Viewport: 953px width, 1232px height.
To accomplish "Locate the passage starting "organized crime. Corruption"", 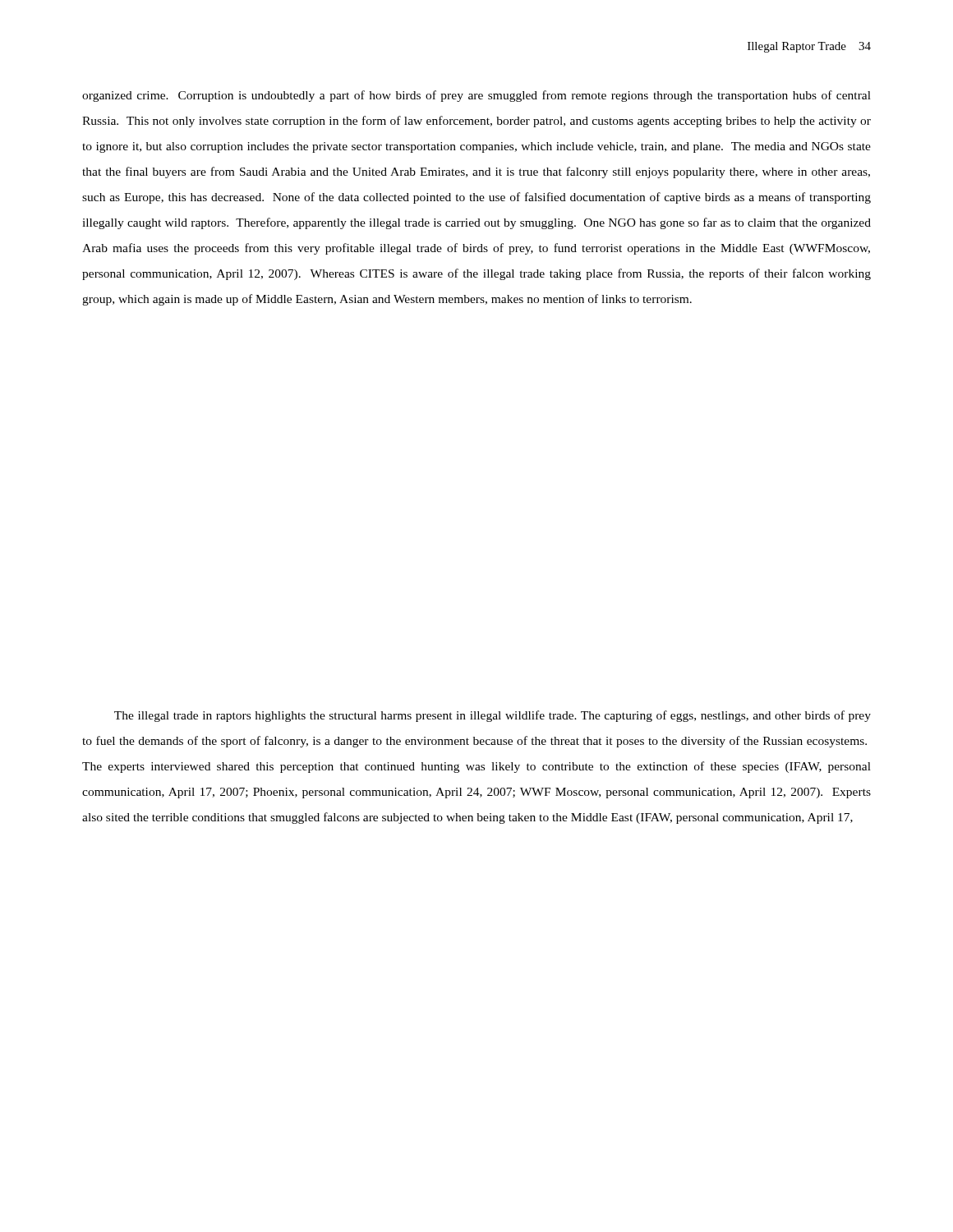I will (476, 197).
